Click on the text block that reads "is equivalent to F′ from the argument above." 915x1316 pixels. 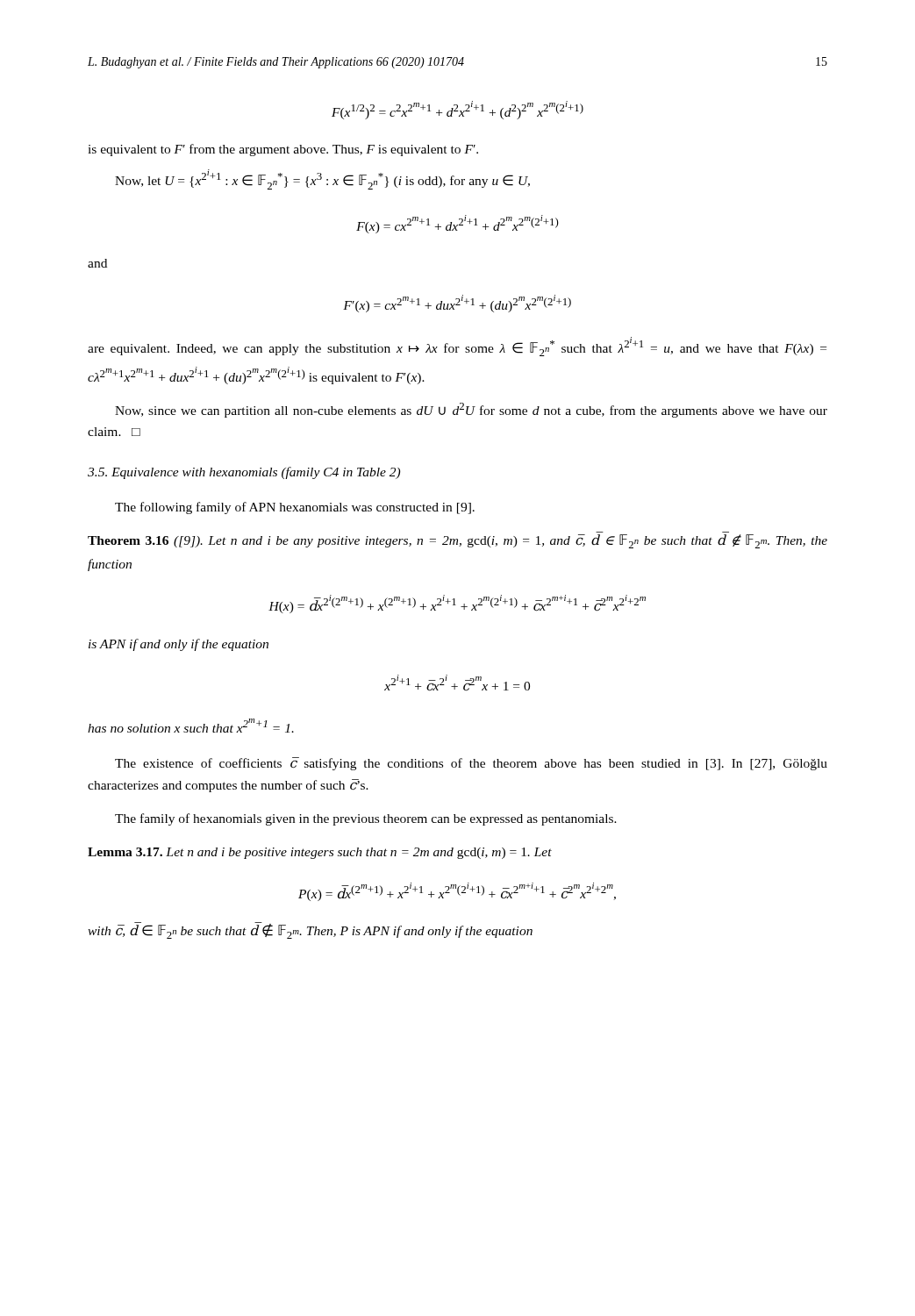(283, 149)
